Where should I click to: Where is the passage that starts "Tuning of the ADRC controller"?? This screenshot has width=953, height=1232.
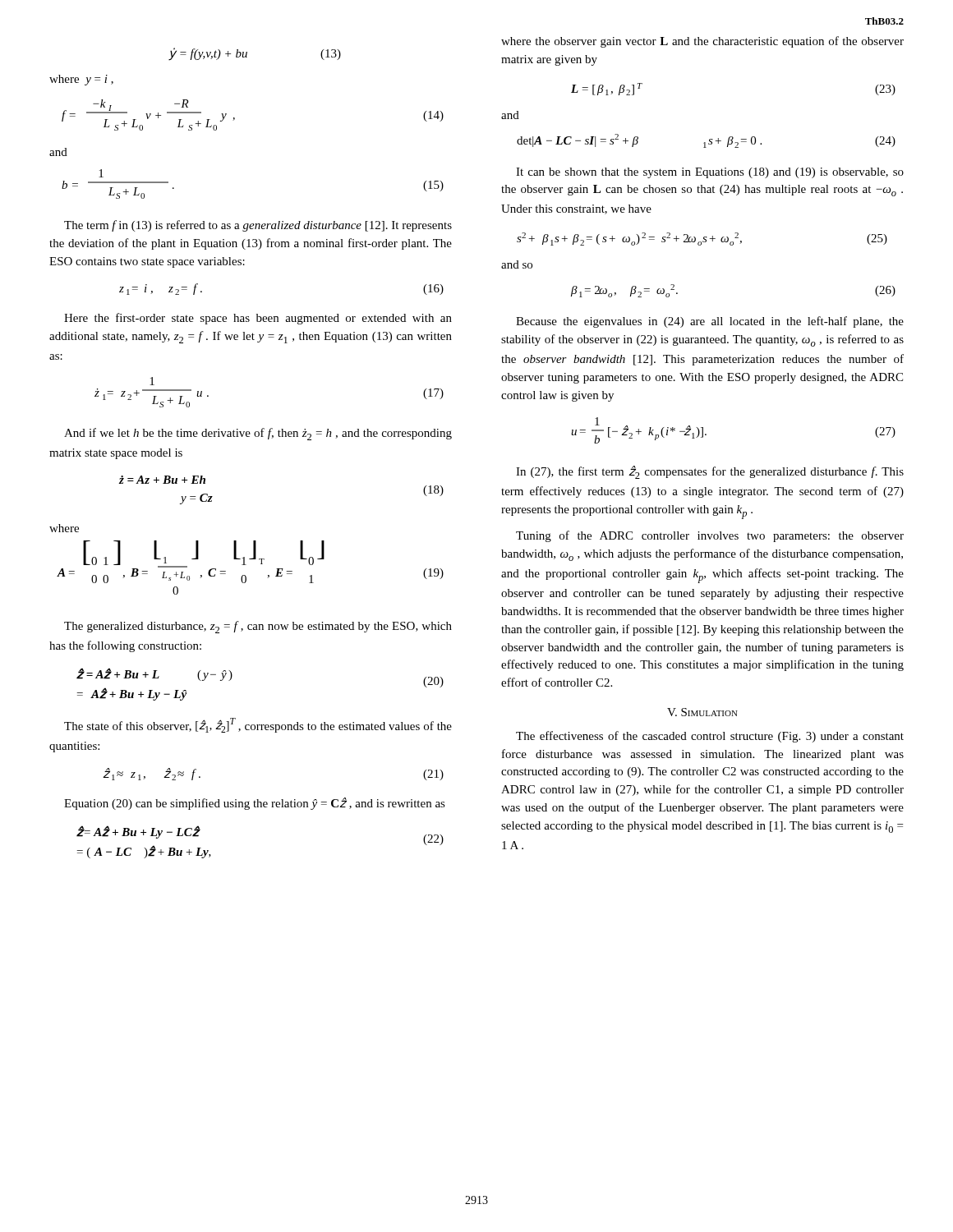tap(702, 609)
